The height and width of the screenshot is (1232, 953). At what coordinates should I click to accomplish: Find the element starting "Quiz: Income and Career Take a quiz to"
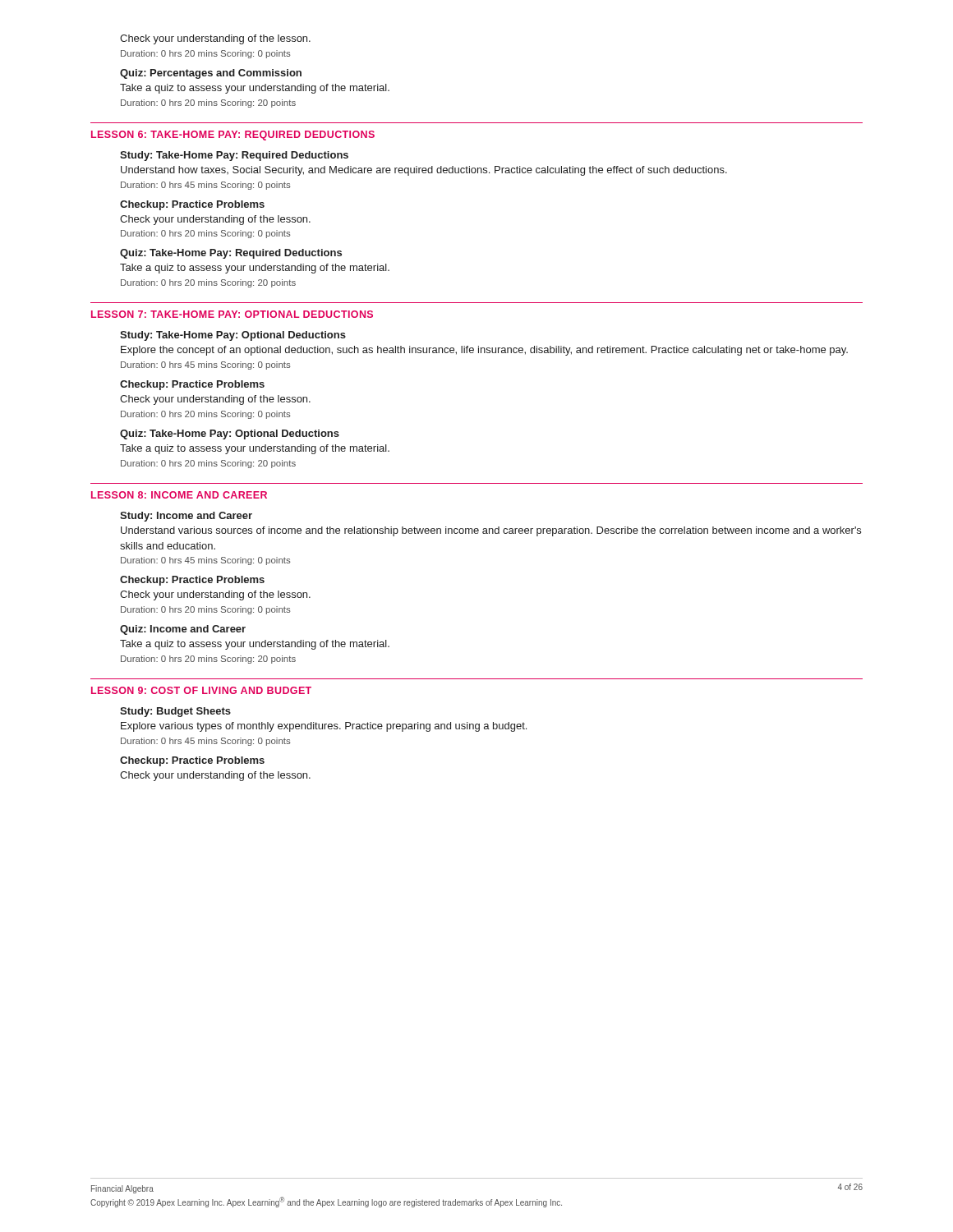183,630
